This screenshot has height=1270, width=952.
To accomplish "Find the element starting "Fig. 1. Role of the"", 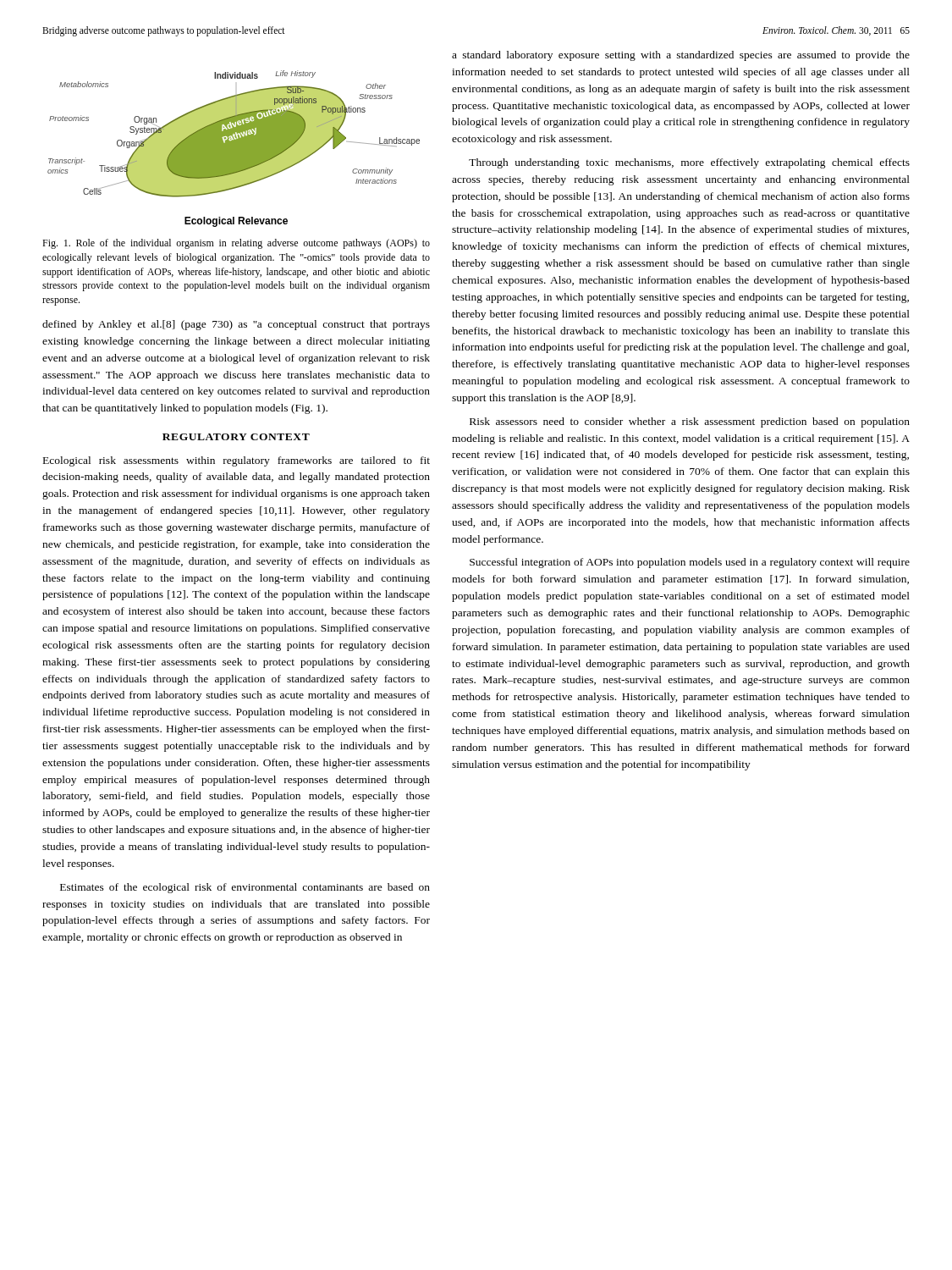I will (236, 271).
